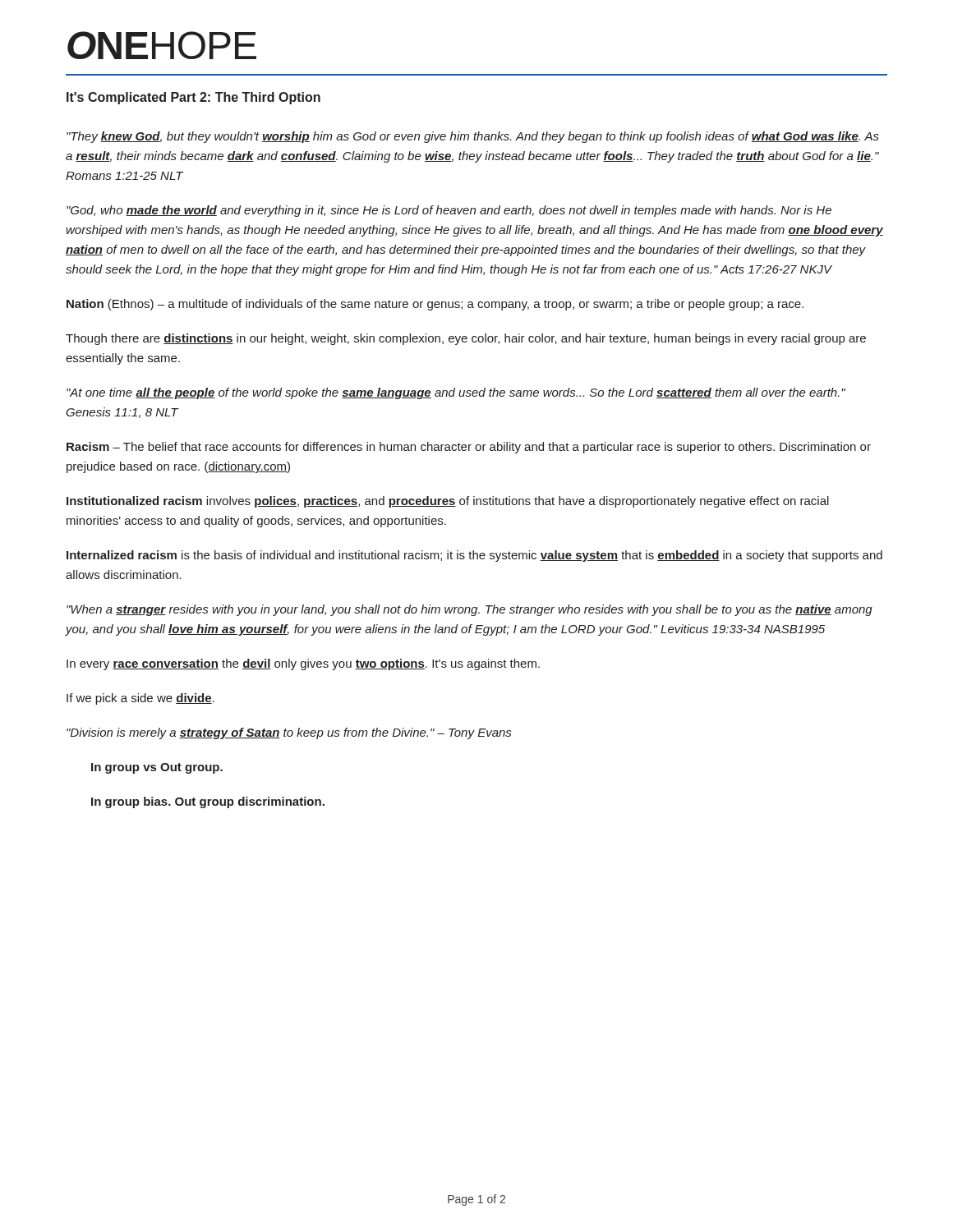Navigate to the text block starting ""God, who made the world and everything in"
This screenshot has height=1232, width=953.
pos(474,239)
